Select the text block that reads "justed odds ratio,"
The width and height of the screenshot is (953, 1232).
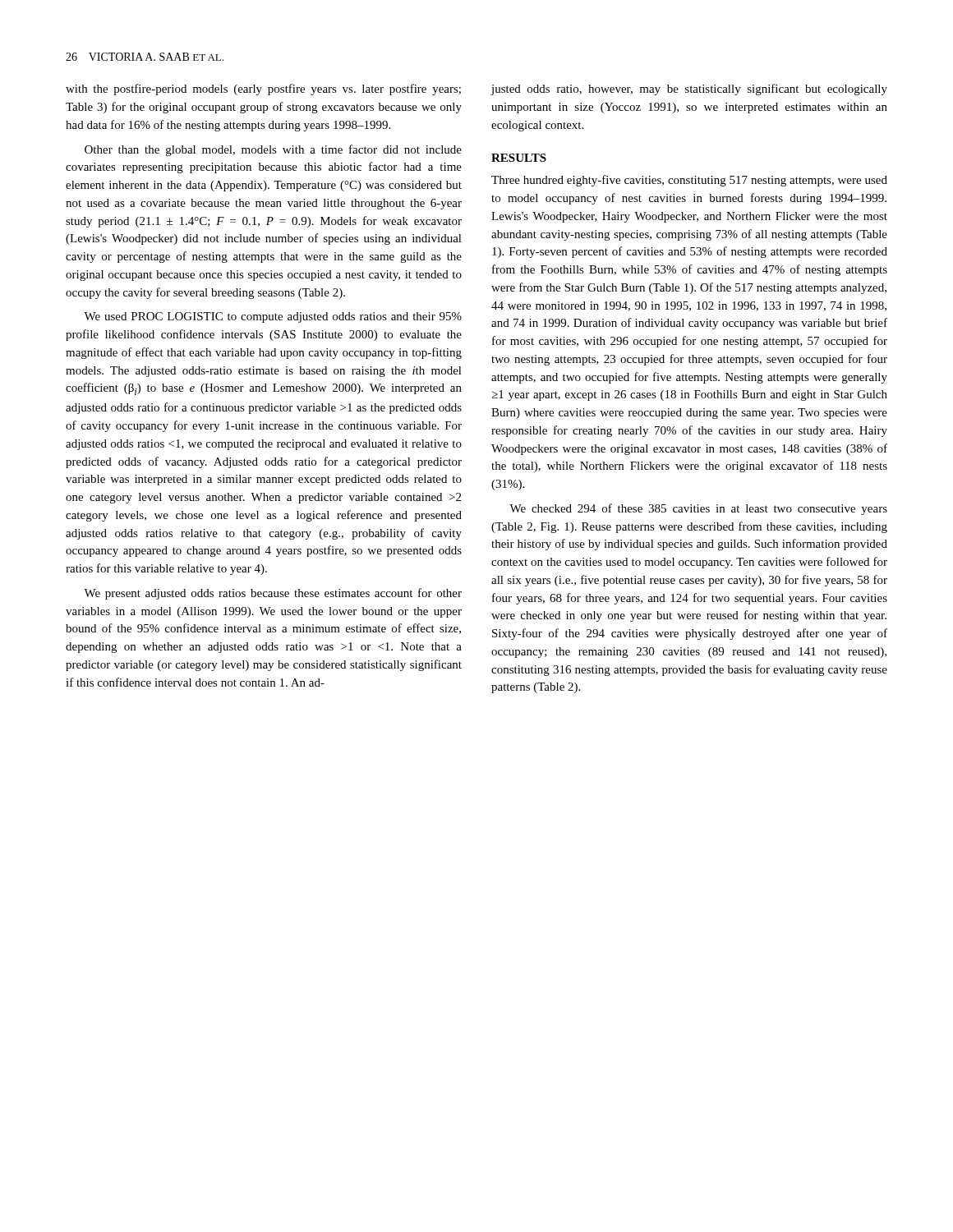pos(689,107)
